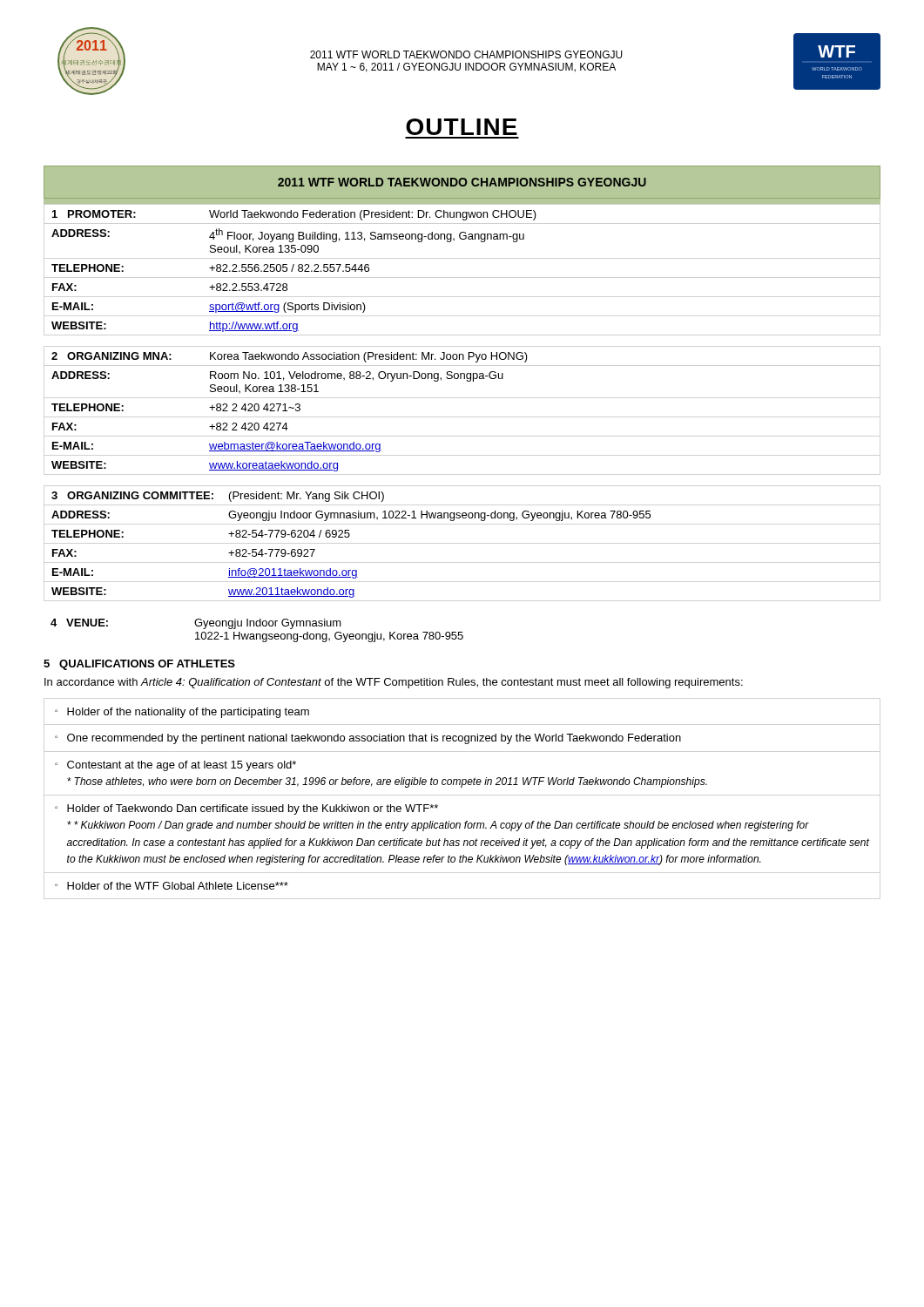Screen dimensions: 1307x924
Task: Select the text block that reads "In accordance with Article 4: Qualification of Contestant"
Action: coord(393,682)
